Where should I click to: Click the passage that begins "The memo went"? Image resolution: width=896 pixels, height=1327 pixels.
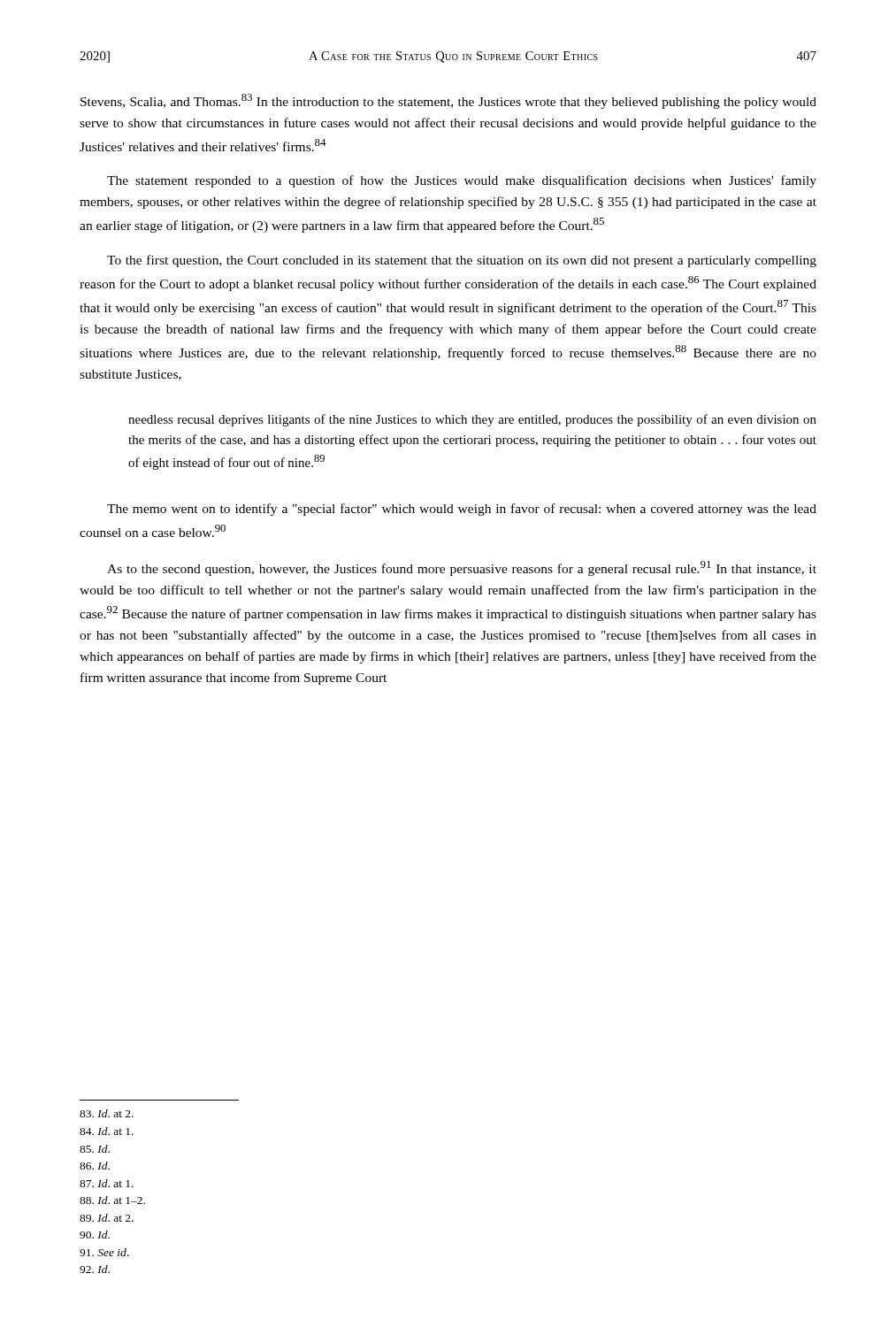[x=448, y=520]
